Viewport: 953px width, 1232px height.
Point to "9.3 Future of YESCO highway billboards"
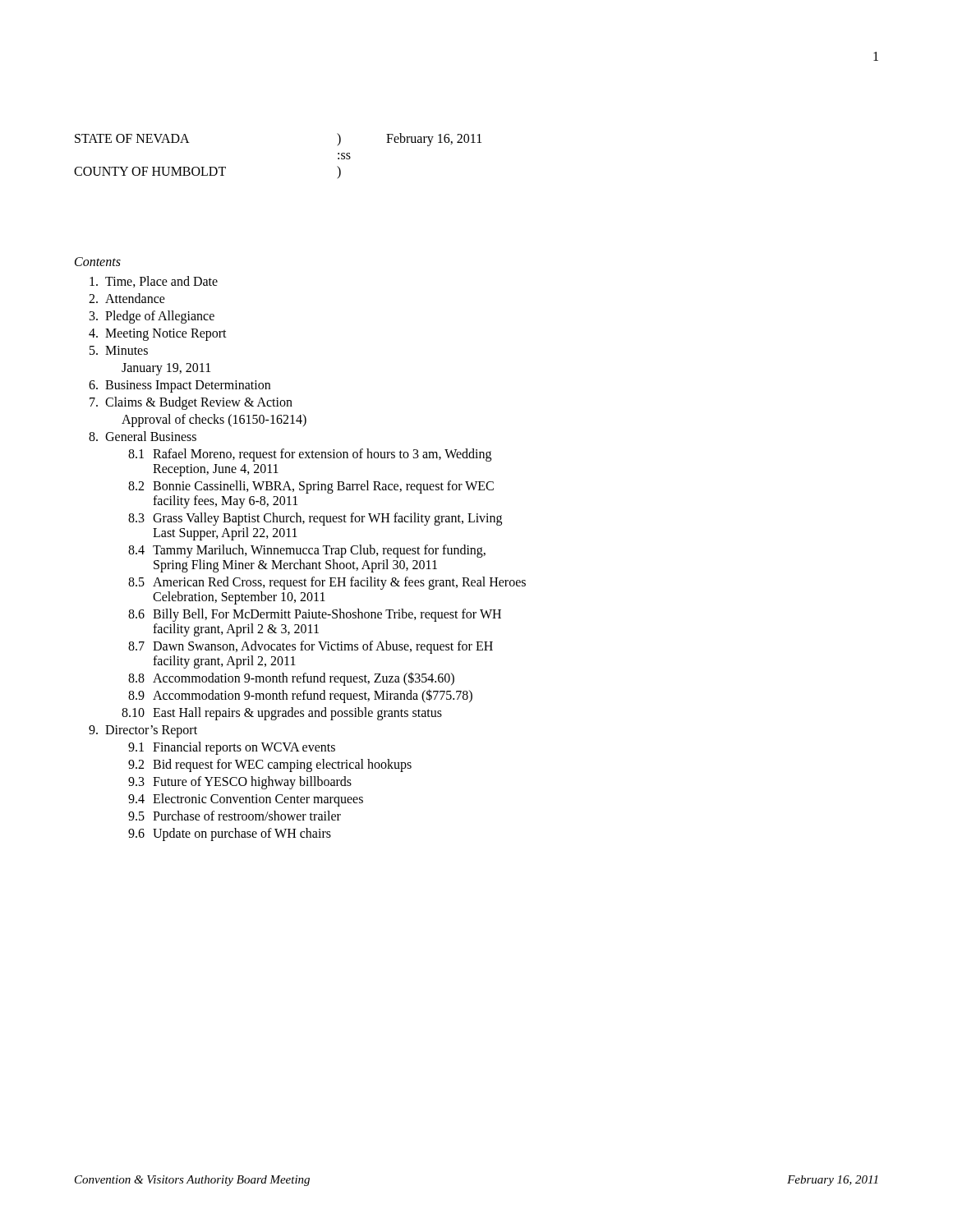click(x=240, y=783)
